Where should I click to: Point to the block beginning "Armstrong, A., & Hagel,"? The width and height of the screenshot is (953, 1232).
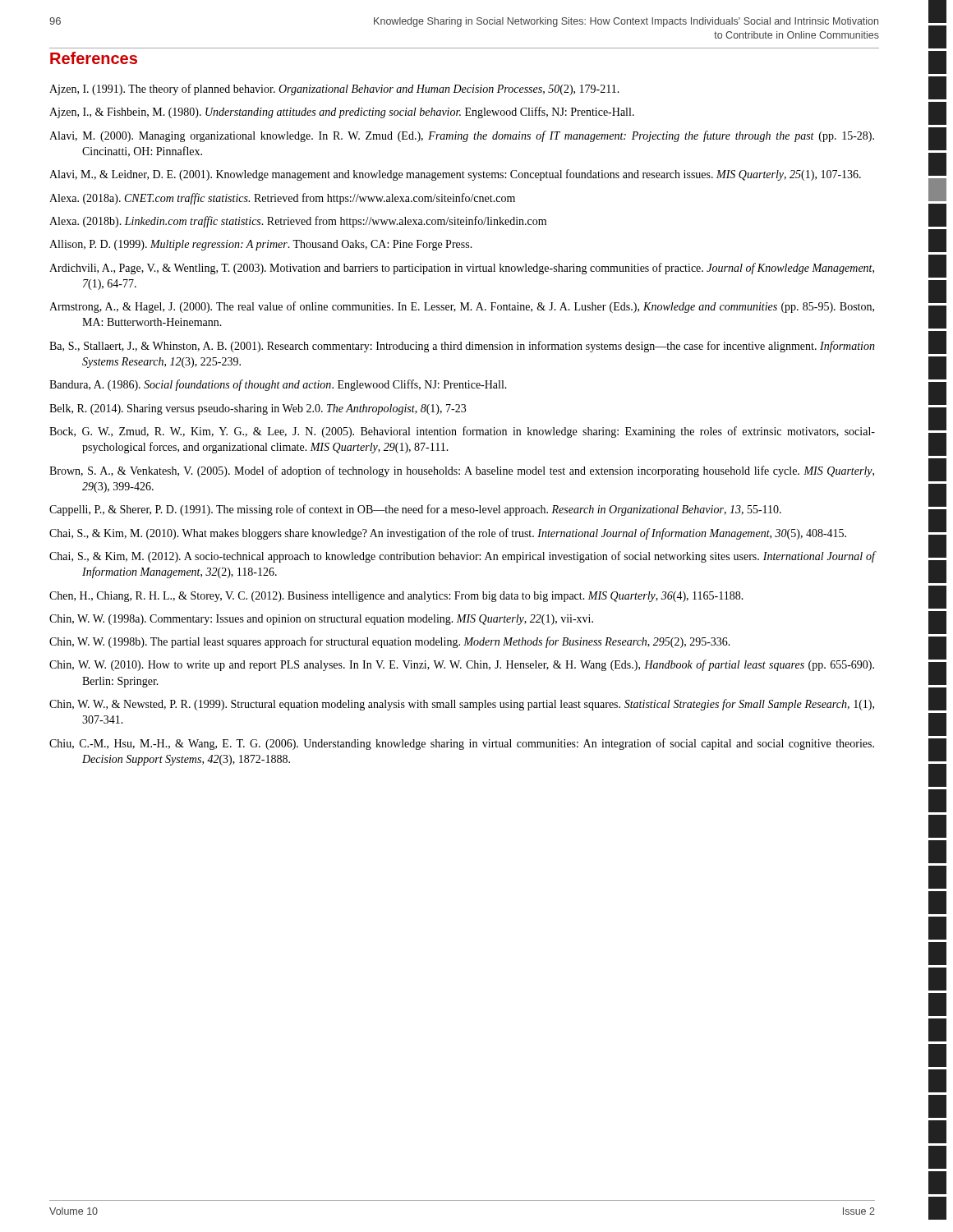coord(462,315)
